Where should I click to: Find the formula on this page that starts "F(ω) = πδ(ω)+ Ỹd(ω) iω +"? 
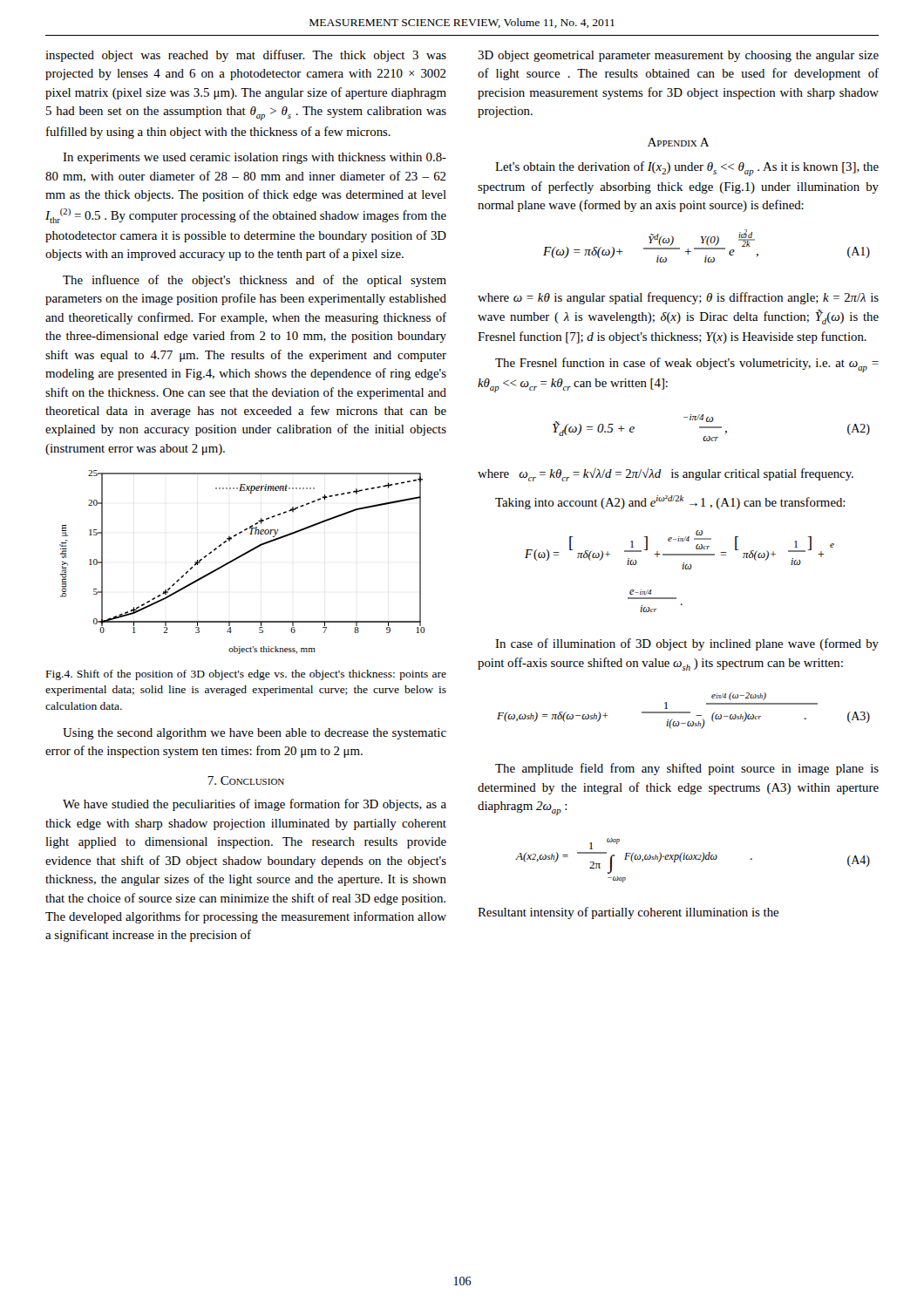pos(678,252)
